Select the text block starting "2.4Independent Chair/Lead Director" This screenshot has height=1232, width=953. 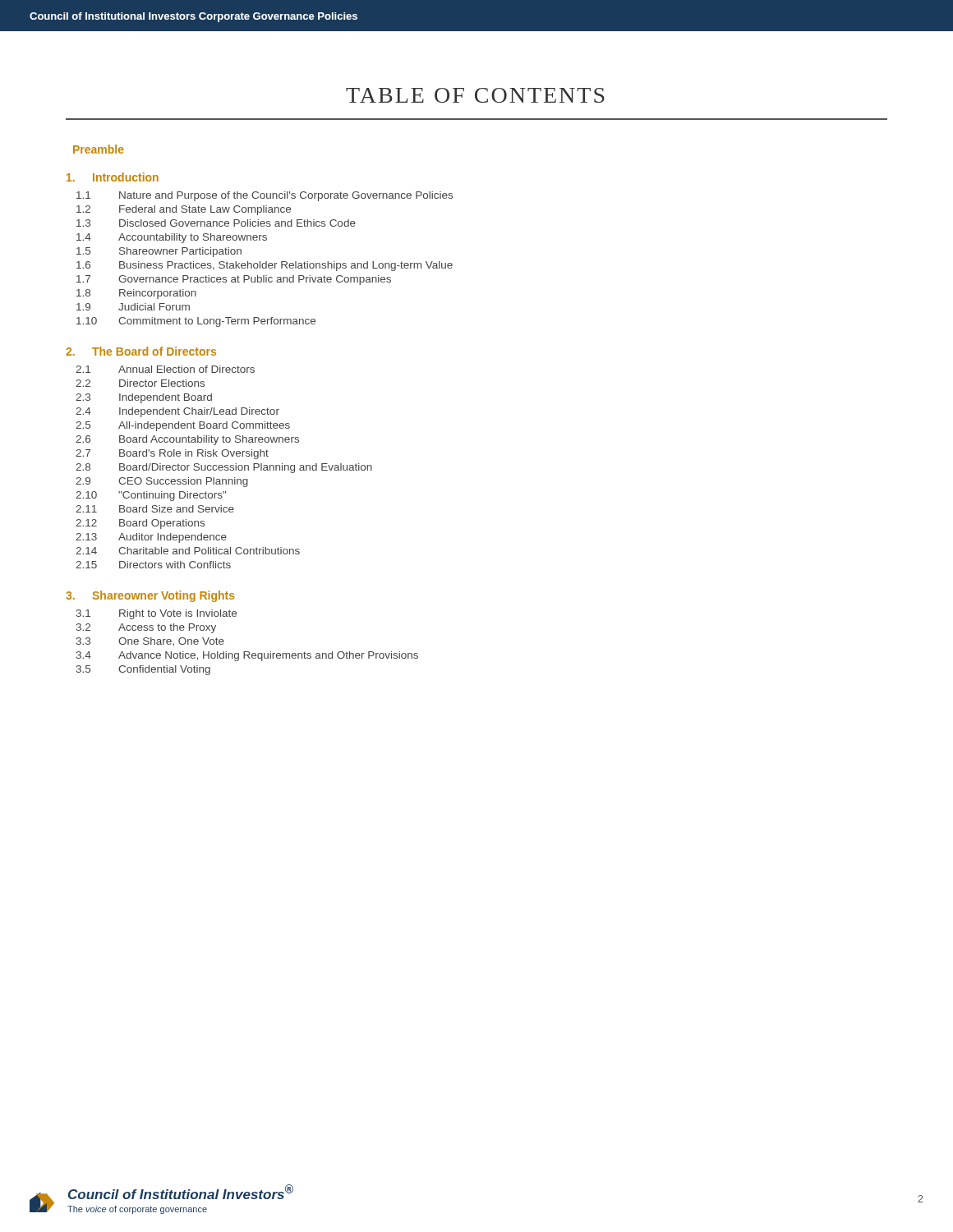point(177,411)
